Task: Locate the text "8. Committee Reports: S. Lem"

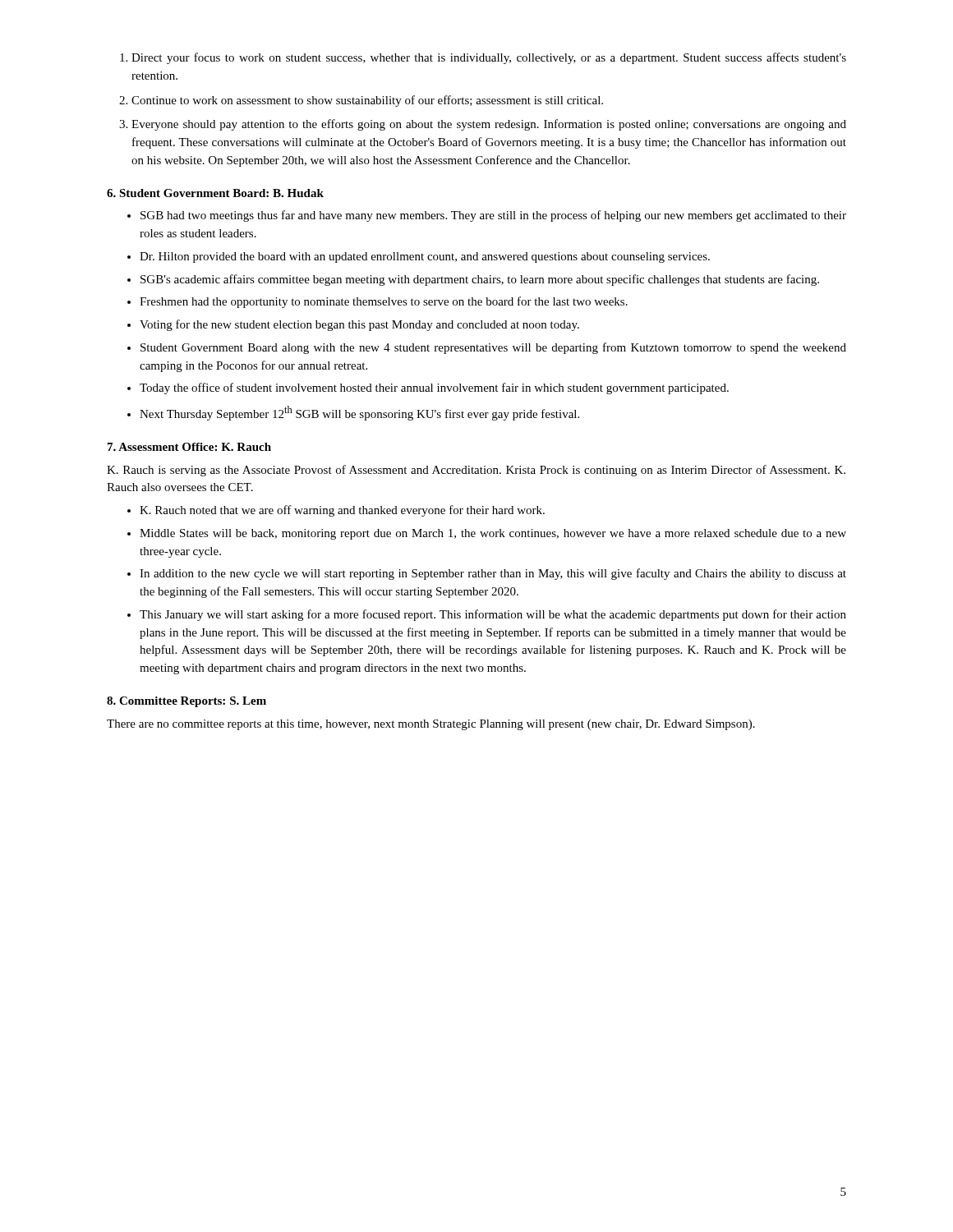Action: [x=187, y=700]
